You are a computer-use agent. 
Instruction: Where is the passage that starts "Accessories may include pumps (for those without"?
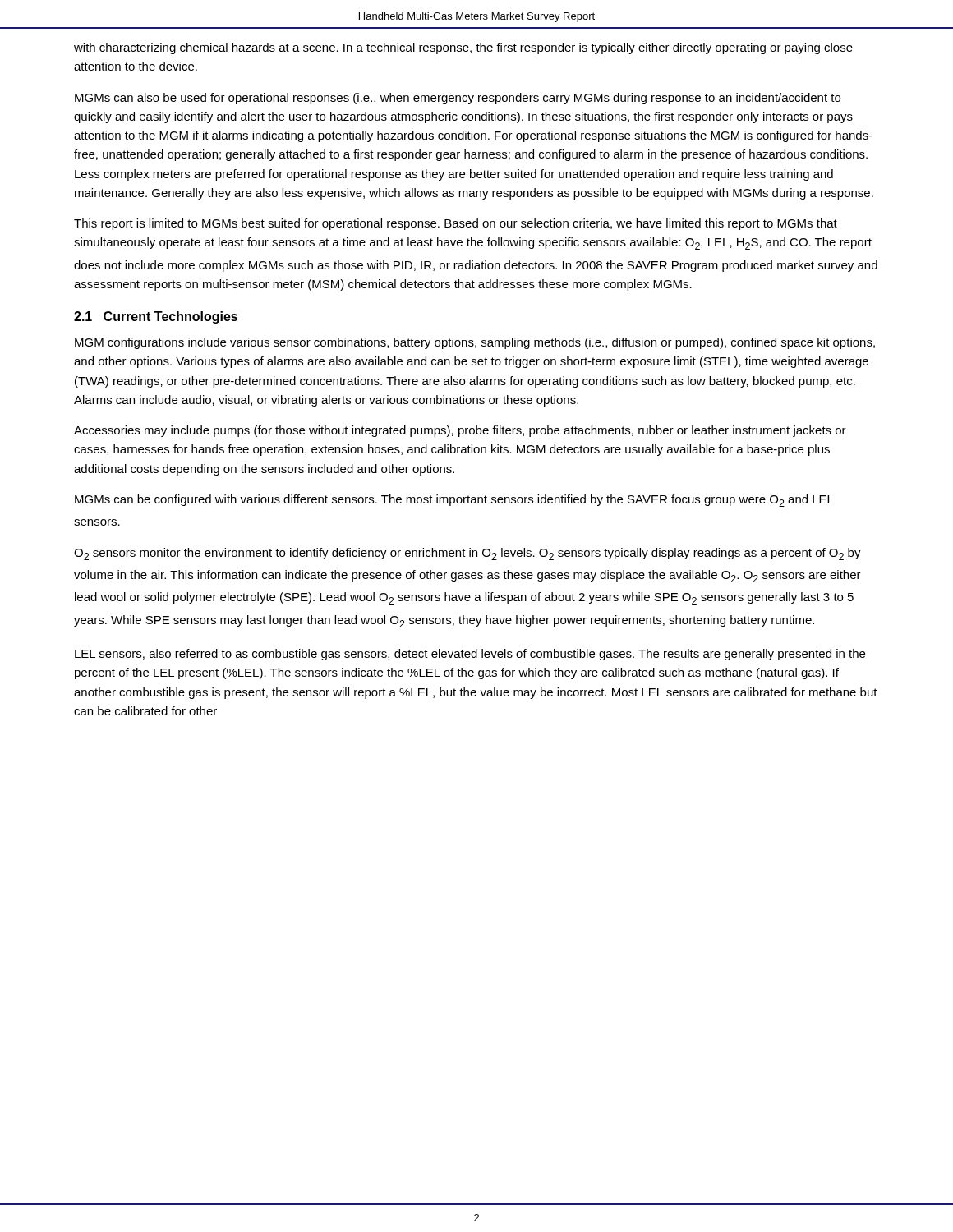[x=460, y=449]
